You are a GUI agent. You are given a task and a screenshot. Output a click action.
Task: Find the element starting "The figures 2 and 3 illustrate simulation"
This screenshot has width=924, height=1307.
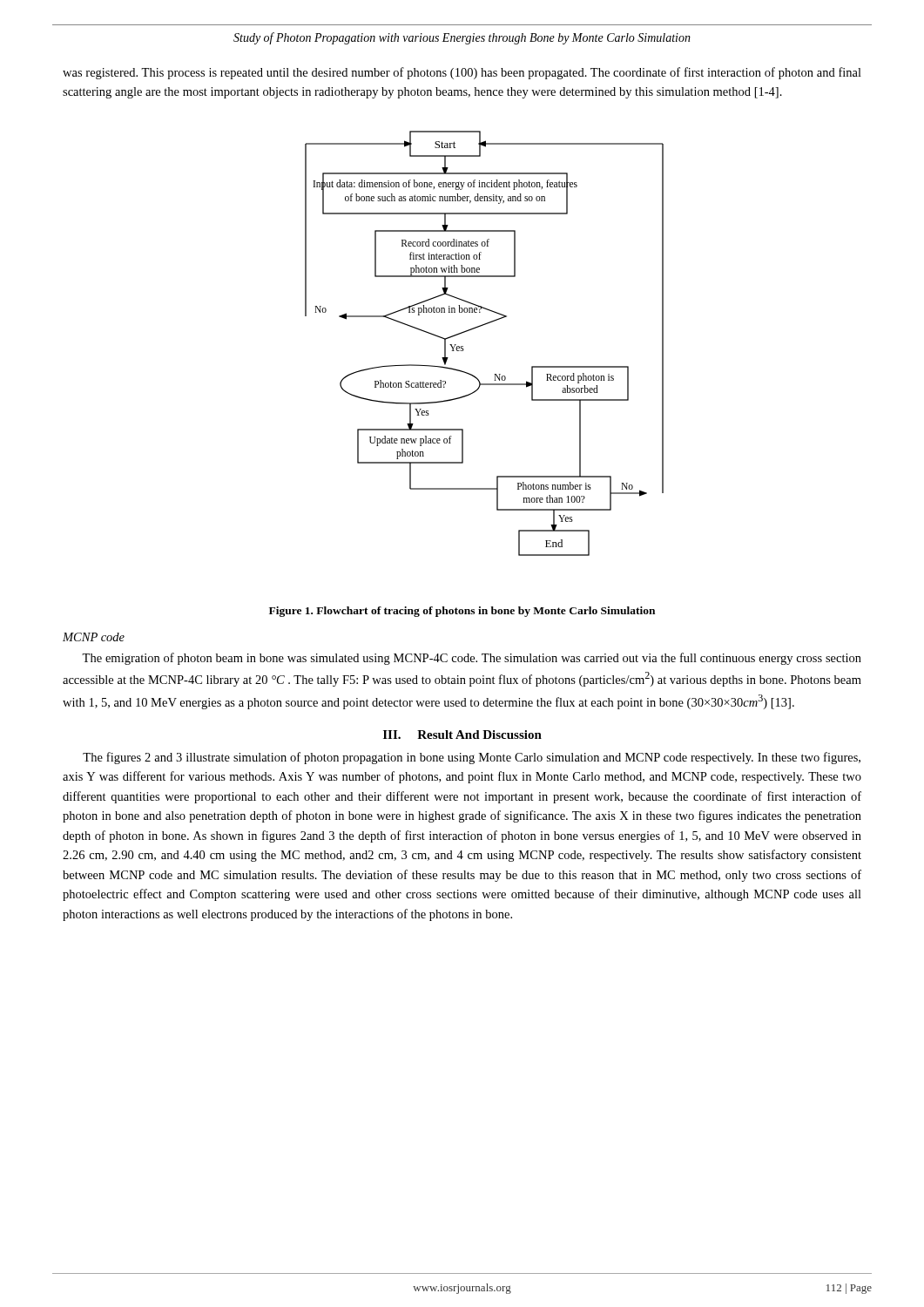462,835
